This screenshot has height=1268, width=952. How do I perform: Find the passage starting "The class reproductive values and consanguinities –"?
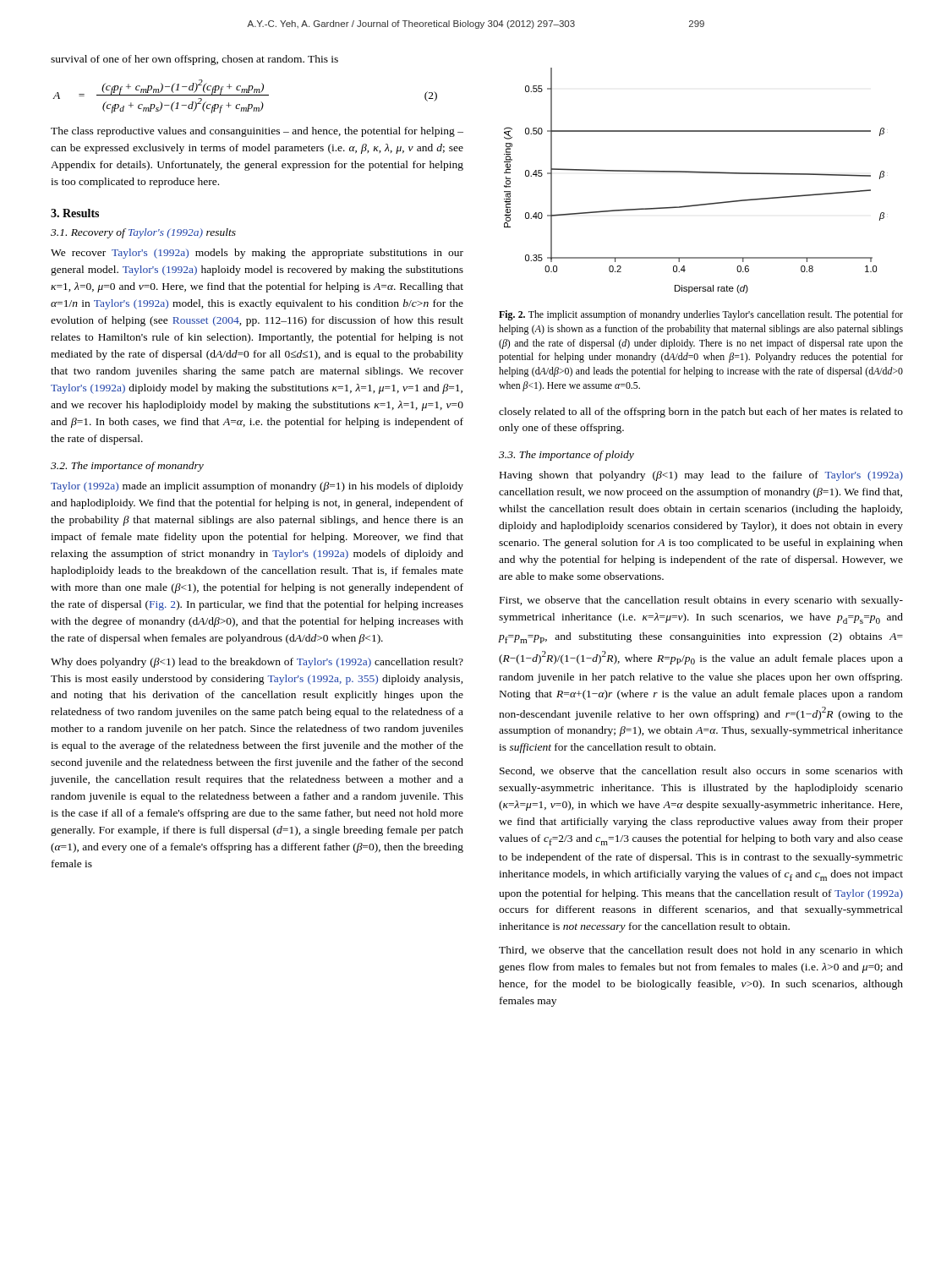coord(257,156)
